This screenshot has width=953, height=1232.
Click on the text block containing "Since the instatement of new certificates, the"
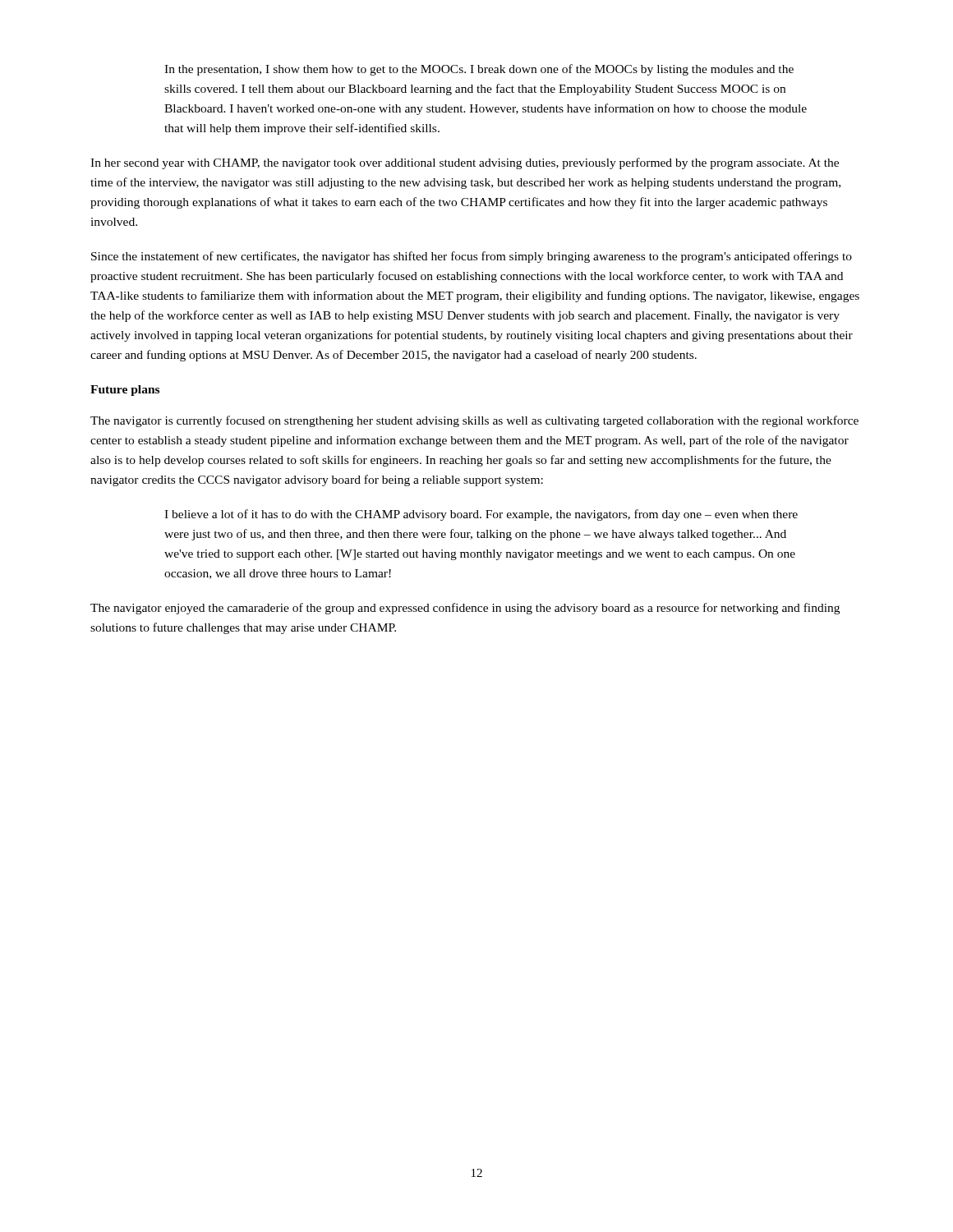pos(475,305)
